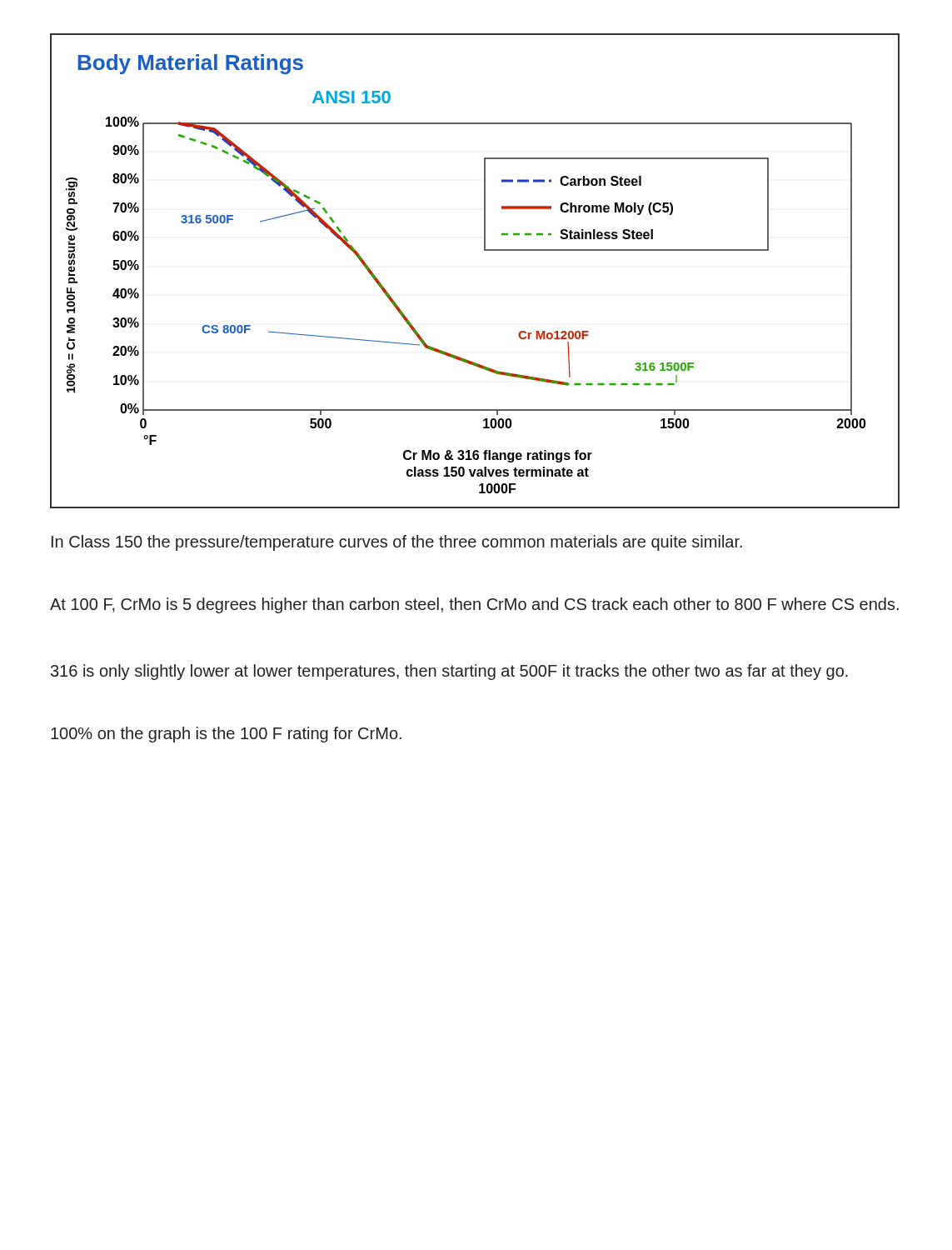Locate the text block that reads "316 is only slightly"

[x=449, y=671]
